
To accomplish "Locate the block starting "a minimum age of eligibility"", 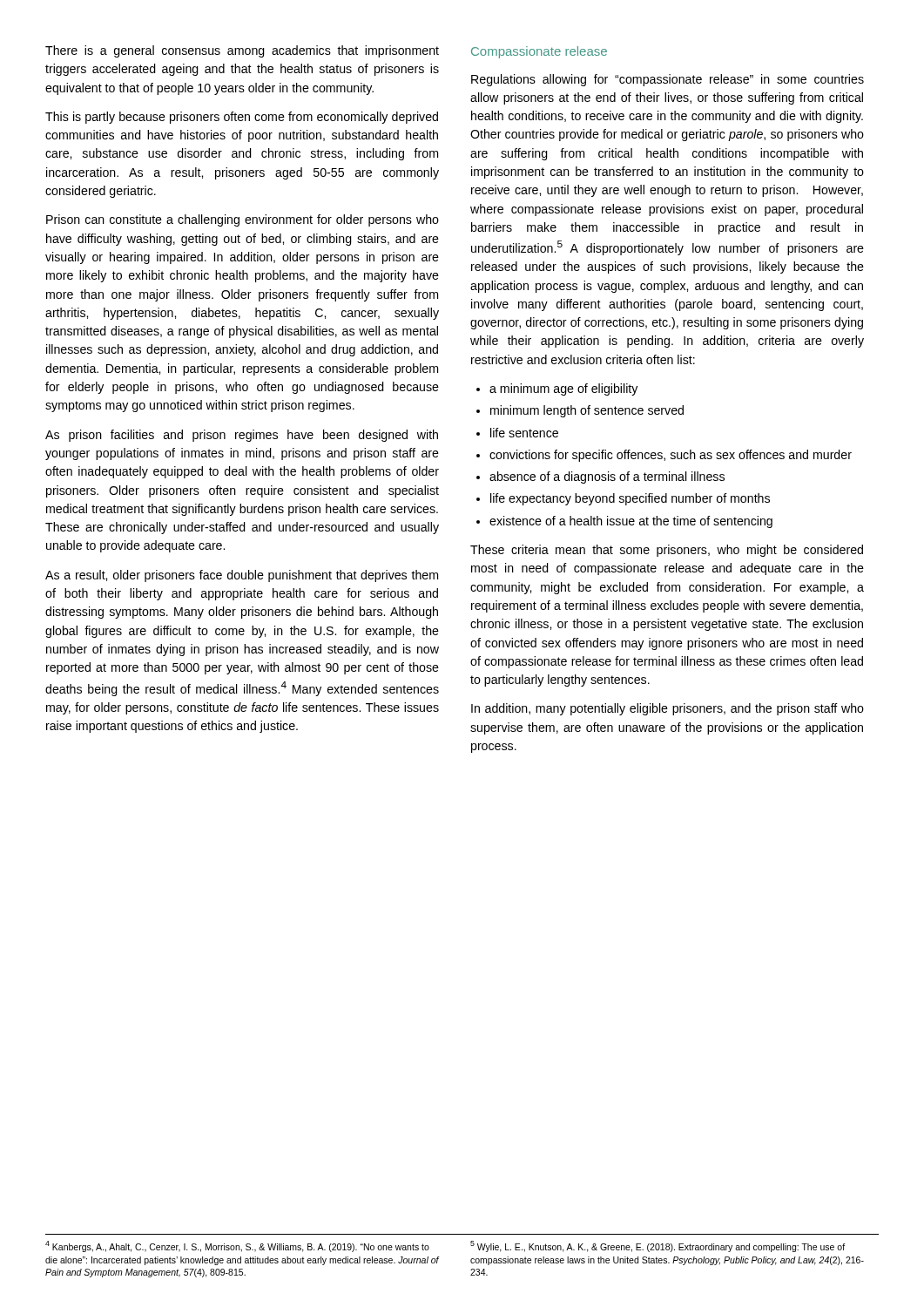I will (557, 389).
